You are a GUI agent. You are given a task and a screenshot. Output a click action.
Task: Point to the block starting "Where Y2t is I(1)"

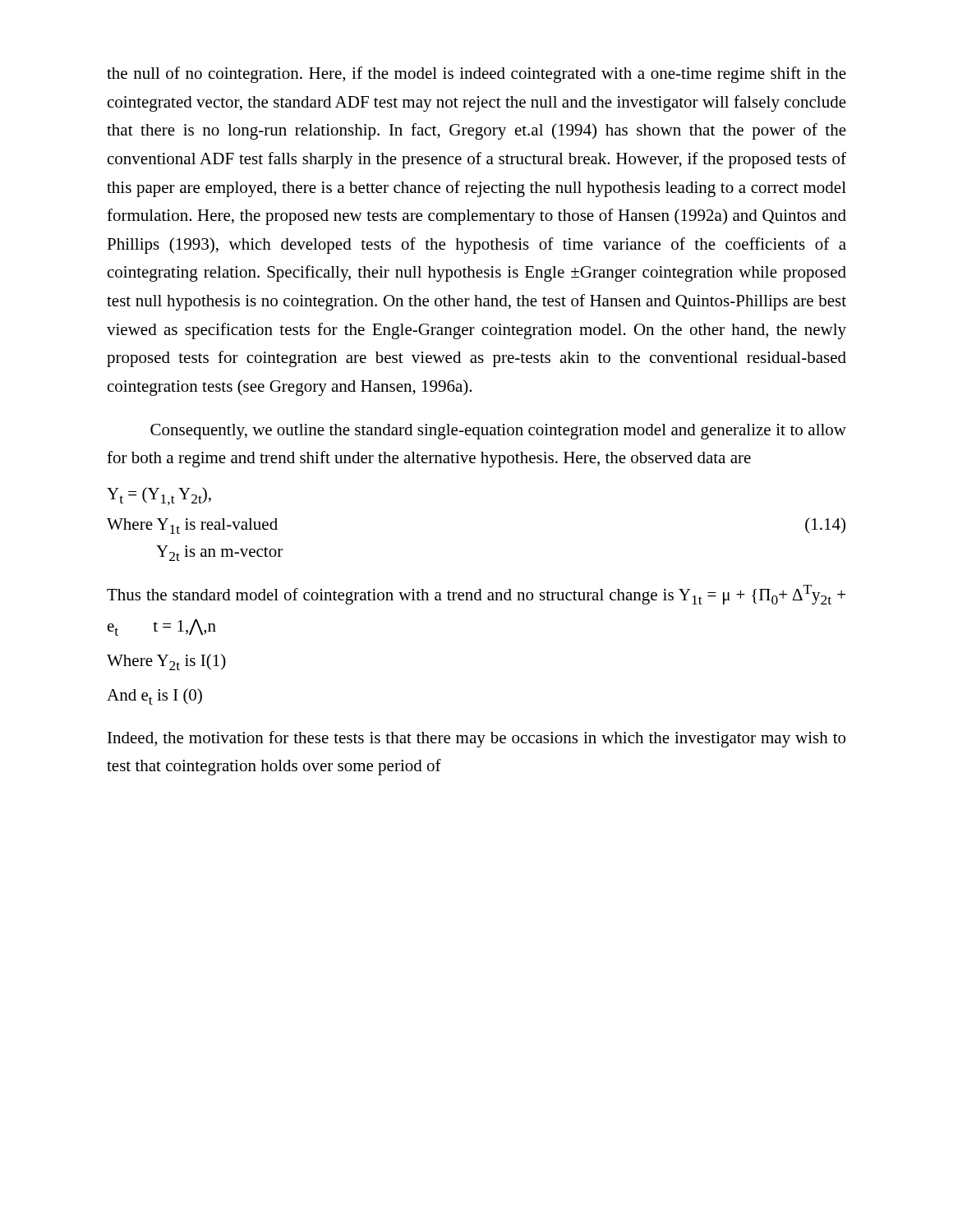166,662
